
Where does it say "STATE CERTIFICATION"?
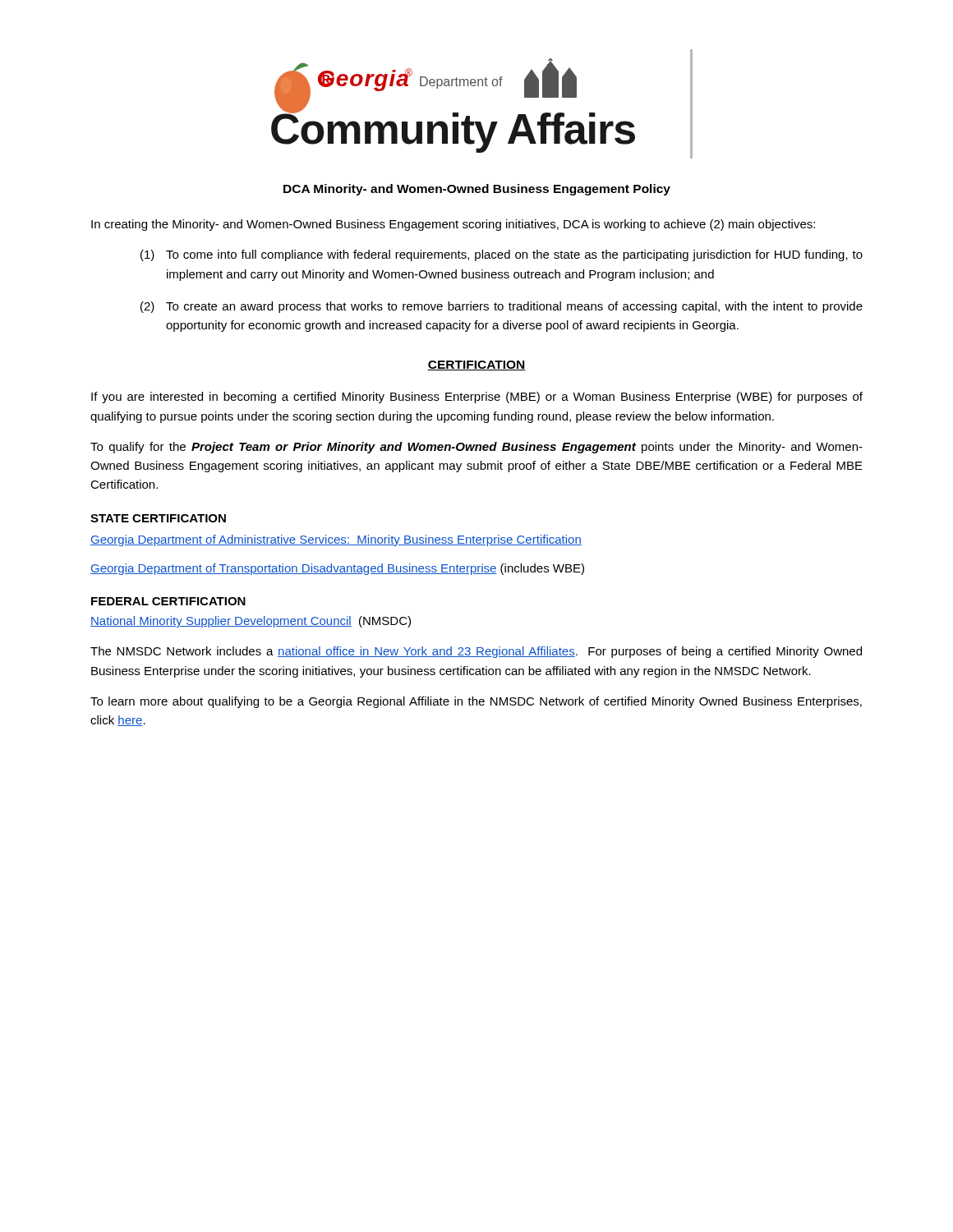click(x=158, y=517)
